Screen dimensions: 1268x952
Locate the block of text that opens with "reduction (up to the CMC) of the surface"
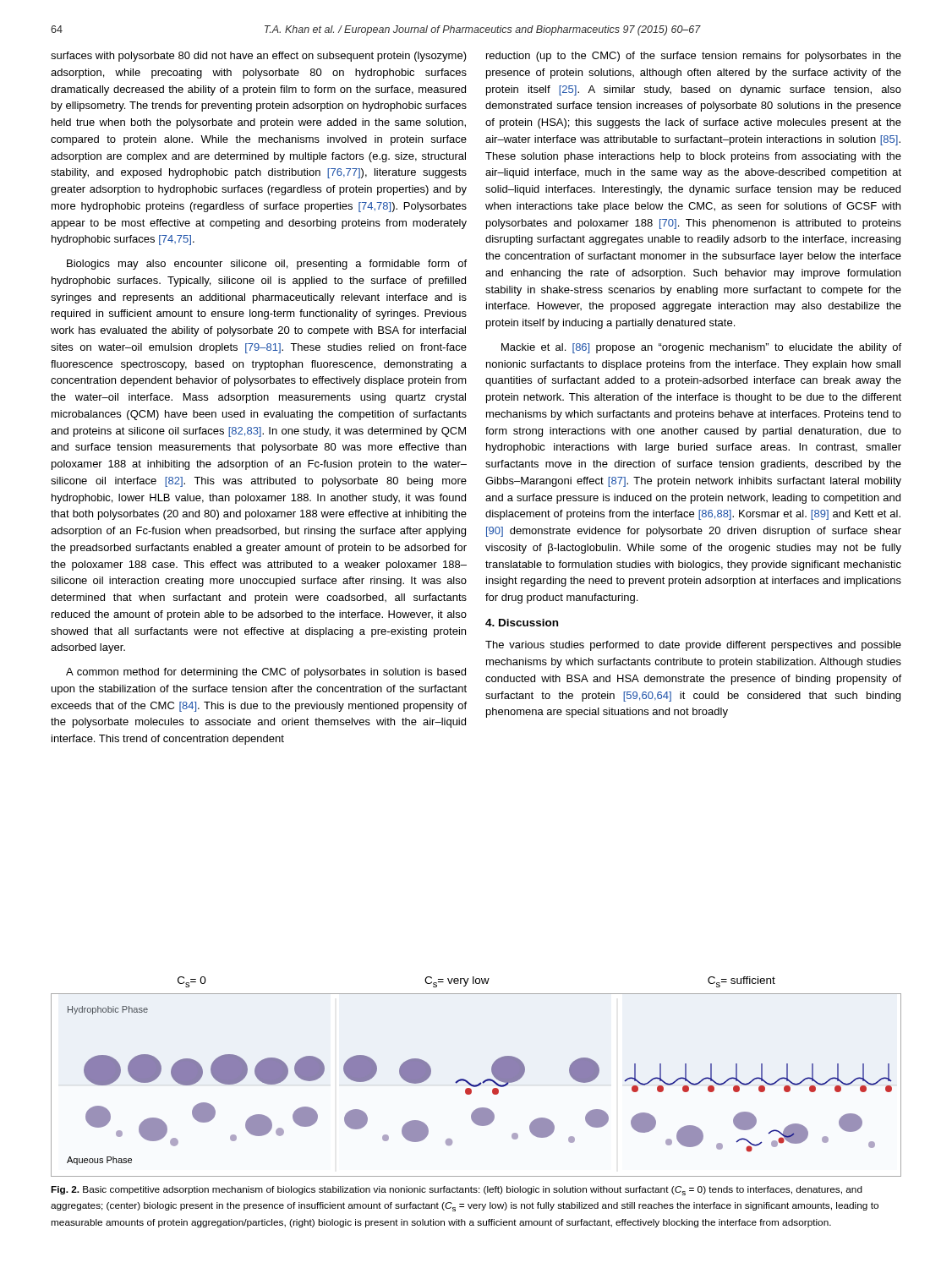(693, 189)
